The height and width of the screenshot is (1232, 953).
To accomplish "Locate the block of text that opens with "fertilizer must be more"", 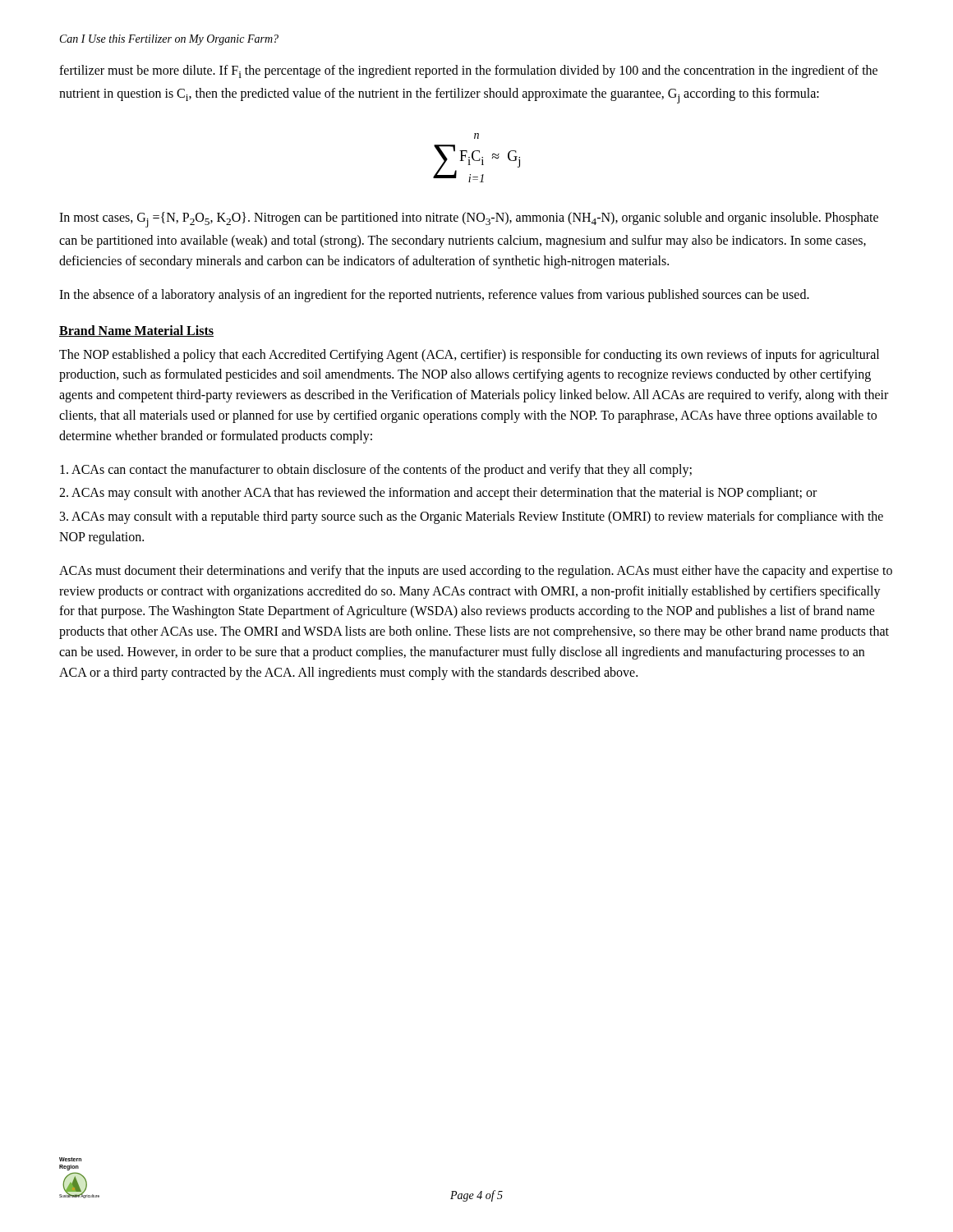I will click(469, 83).
